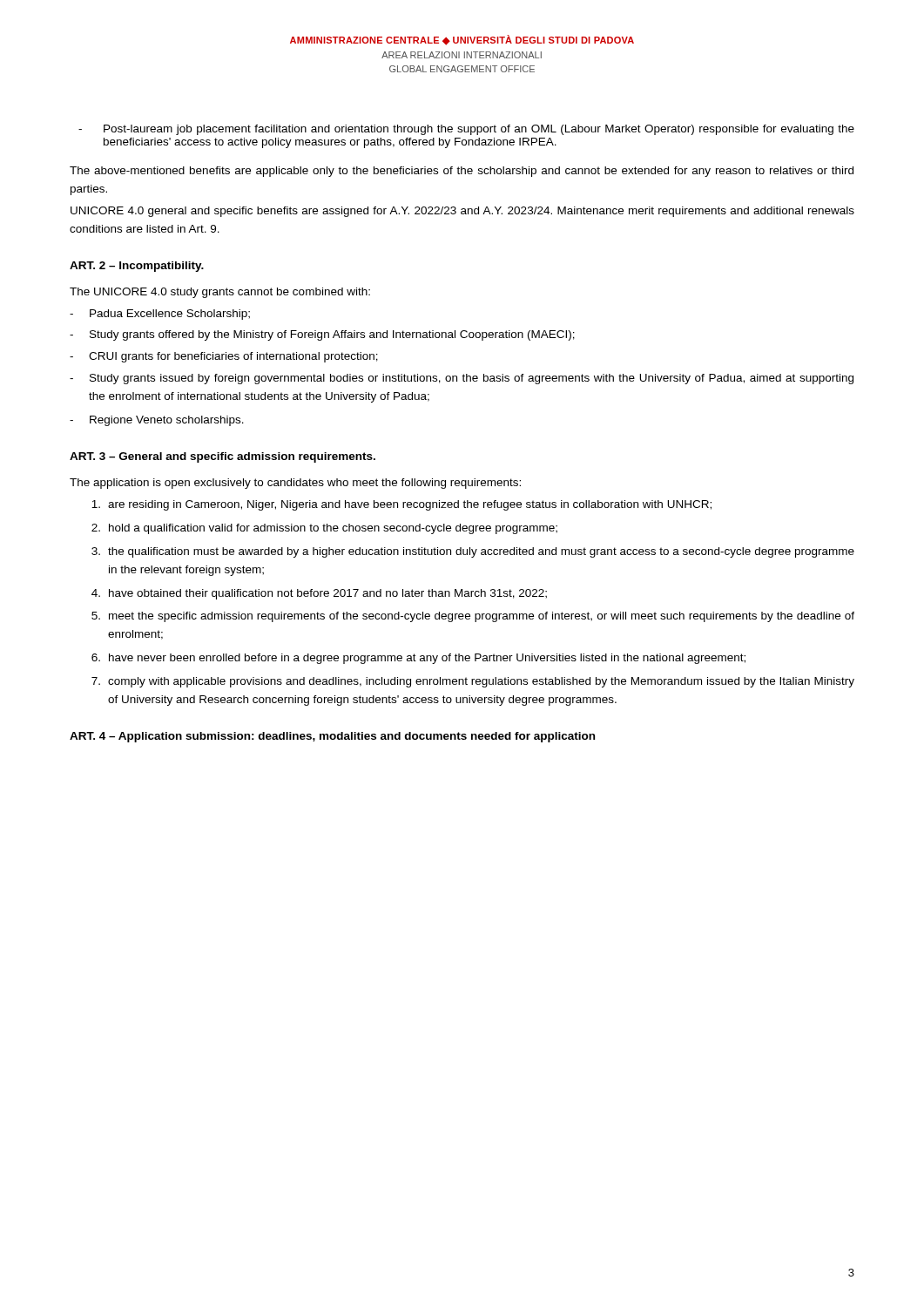Click on the element starting "3. the qualification must be awarded"

pyautogui.click(x=462, y=561)
